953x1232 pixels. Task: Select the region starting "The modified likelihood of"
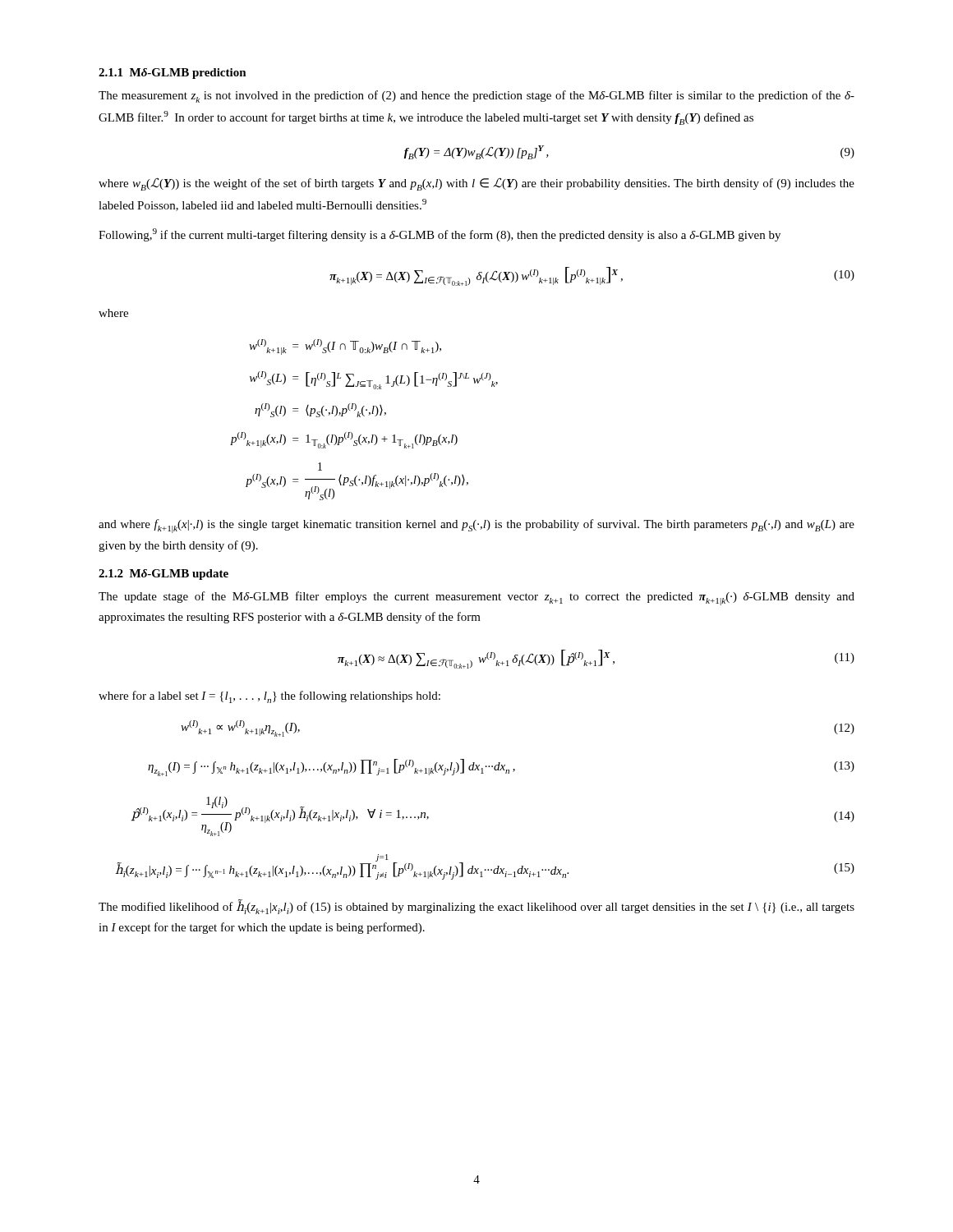click(476, 917)
